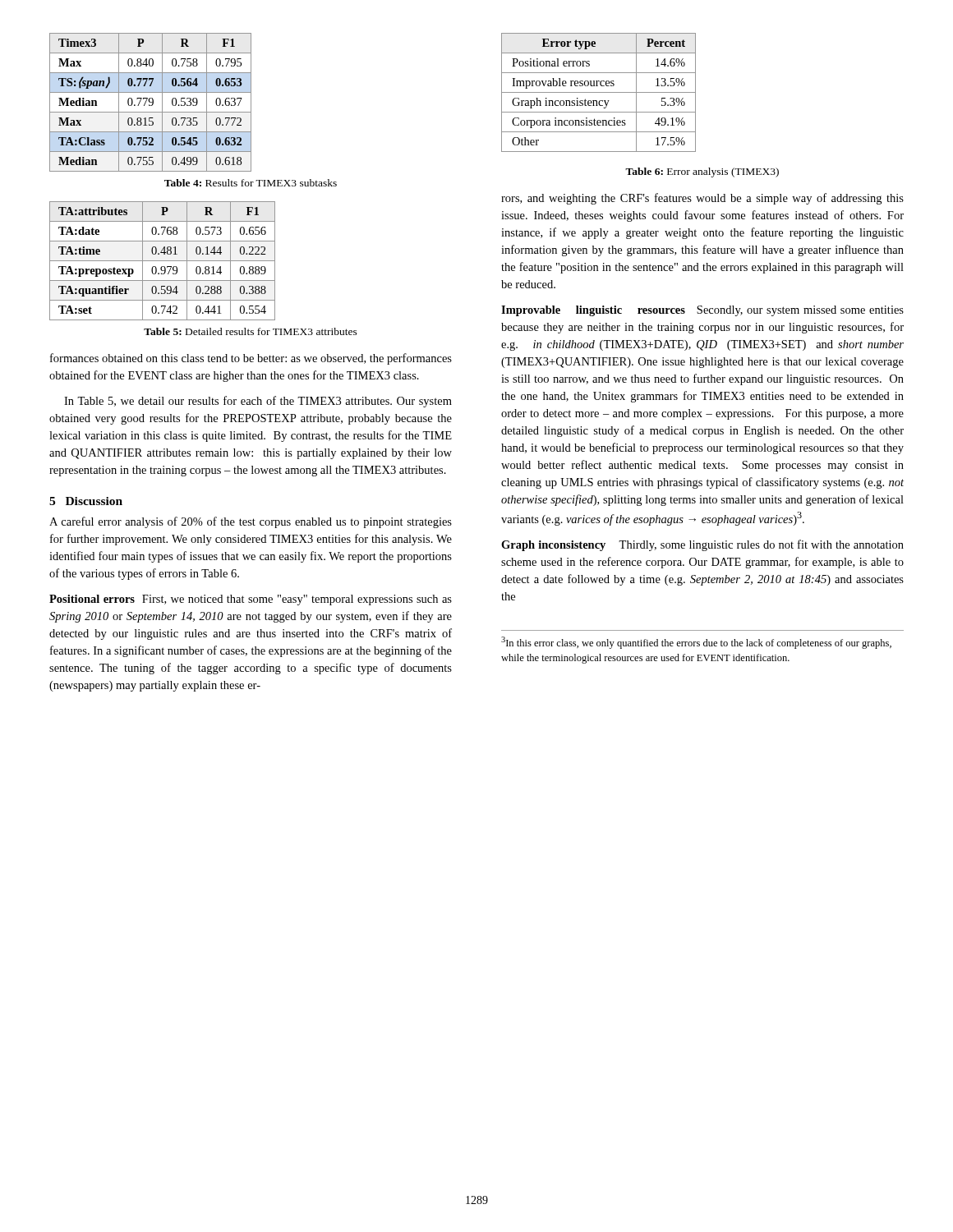Image resolution: width=953 pixels, height=1232 pixels.
Task: Point to the block beginning "3In this error class, we"
Action: coord(697,649)
